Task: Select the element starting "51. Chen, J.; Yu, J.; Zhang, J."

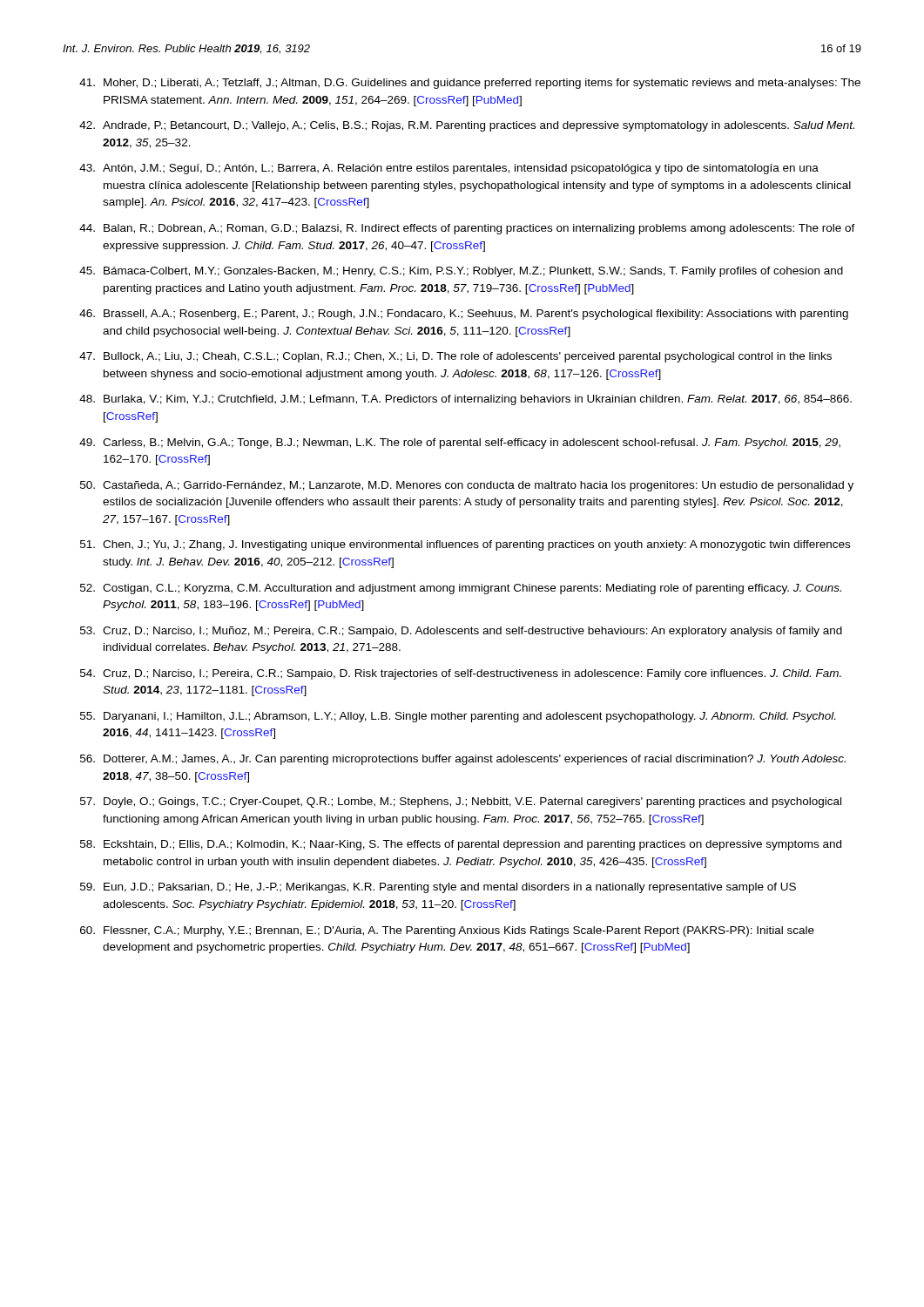Action: pos(462,553)
